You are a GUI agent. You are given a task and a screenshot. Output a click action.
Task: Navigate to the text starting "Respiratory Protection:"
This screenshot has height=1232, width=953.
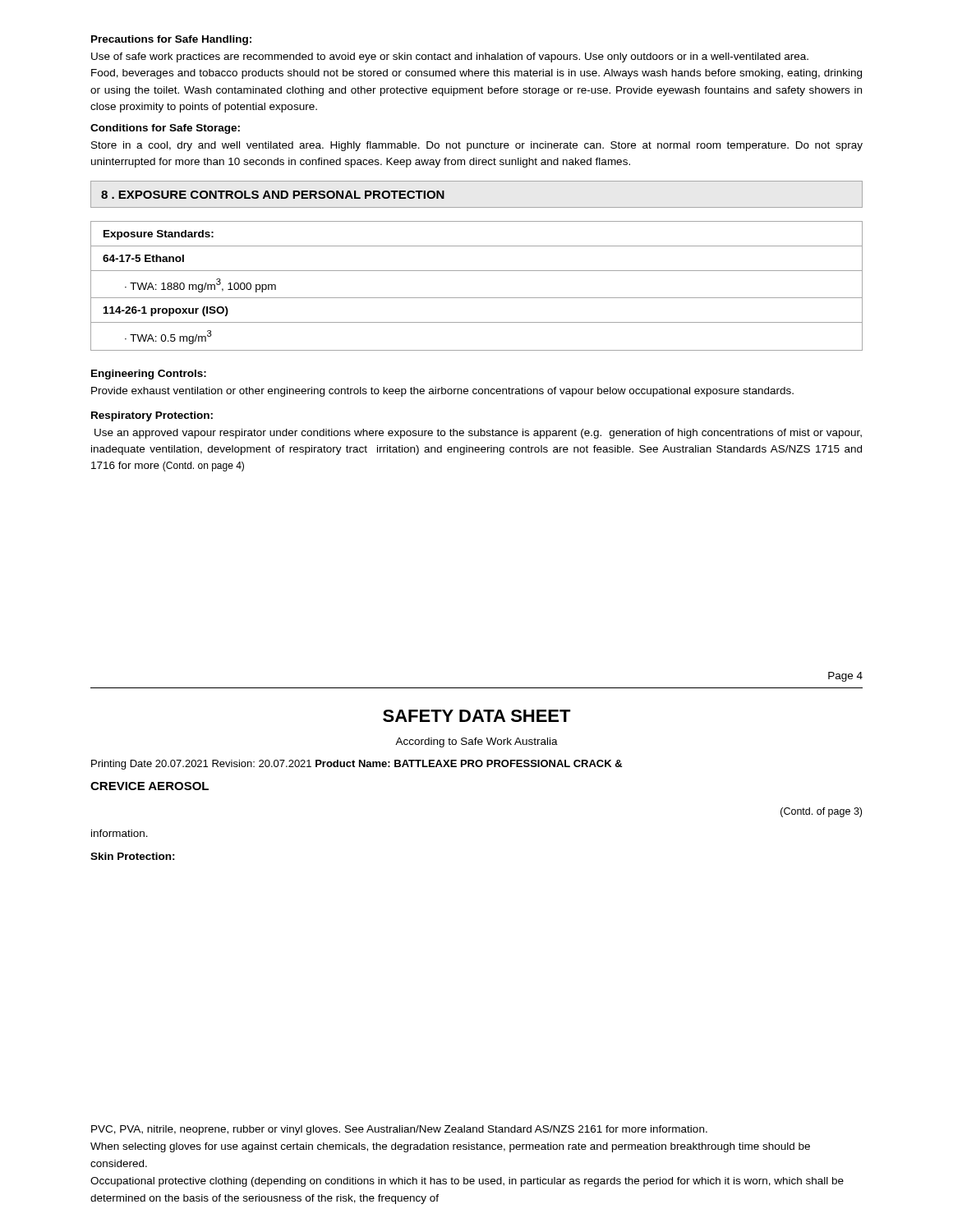coord(152,415)
